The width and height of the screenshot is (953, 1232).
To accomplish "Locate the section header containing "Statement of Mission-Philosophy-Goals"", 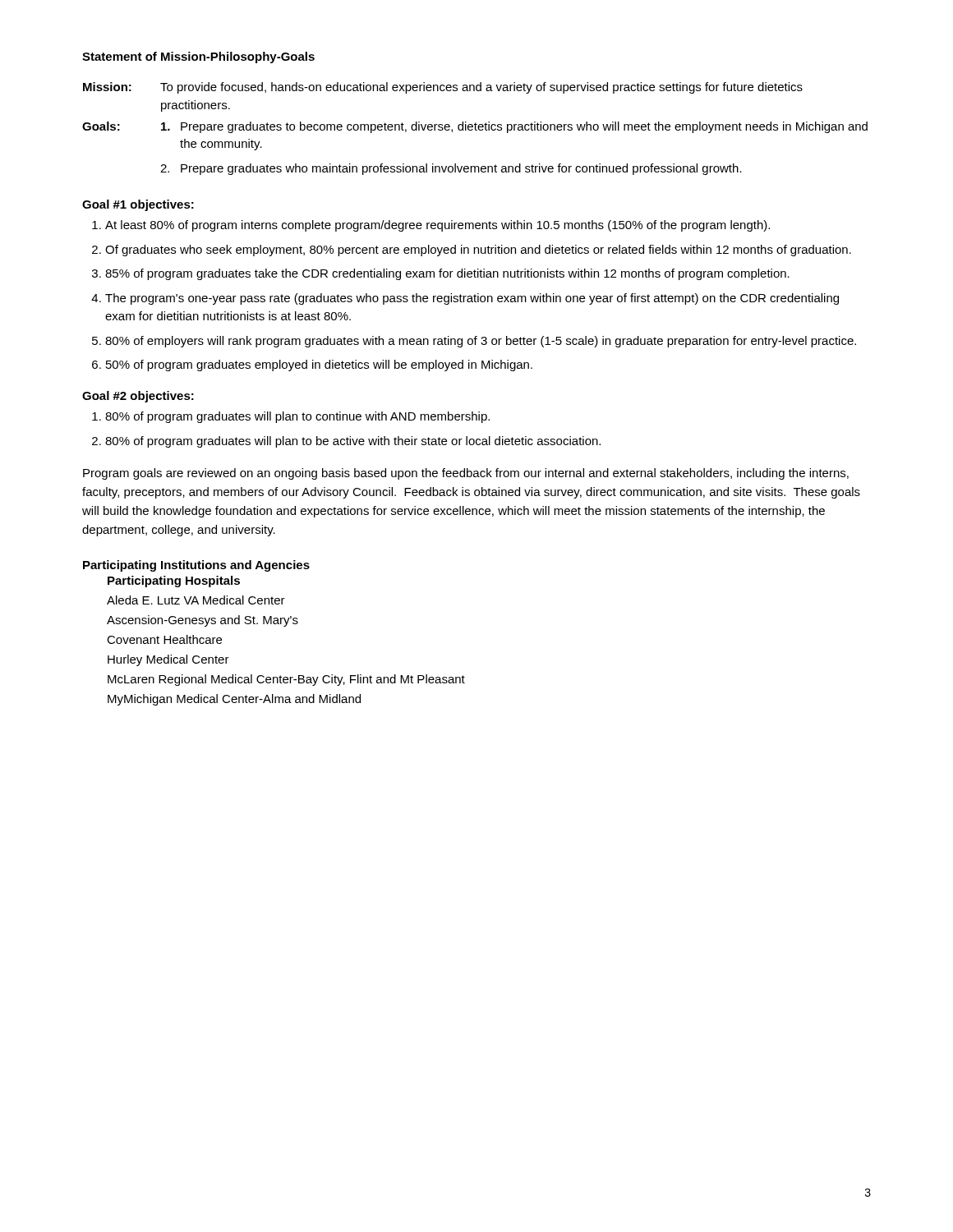I will 199,56.
